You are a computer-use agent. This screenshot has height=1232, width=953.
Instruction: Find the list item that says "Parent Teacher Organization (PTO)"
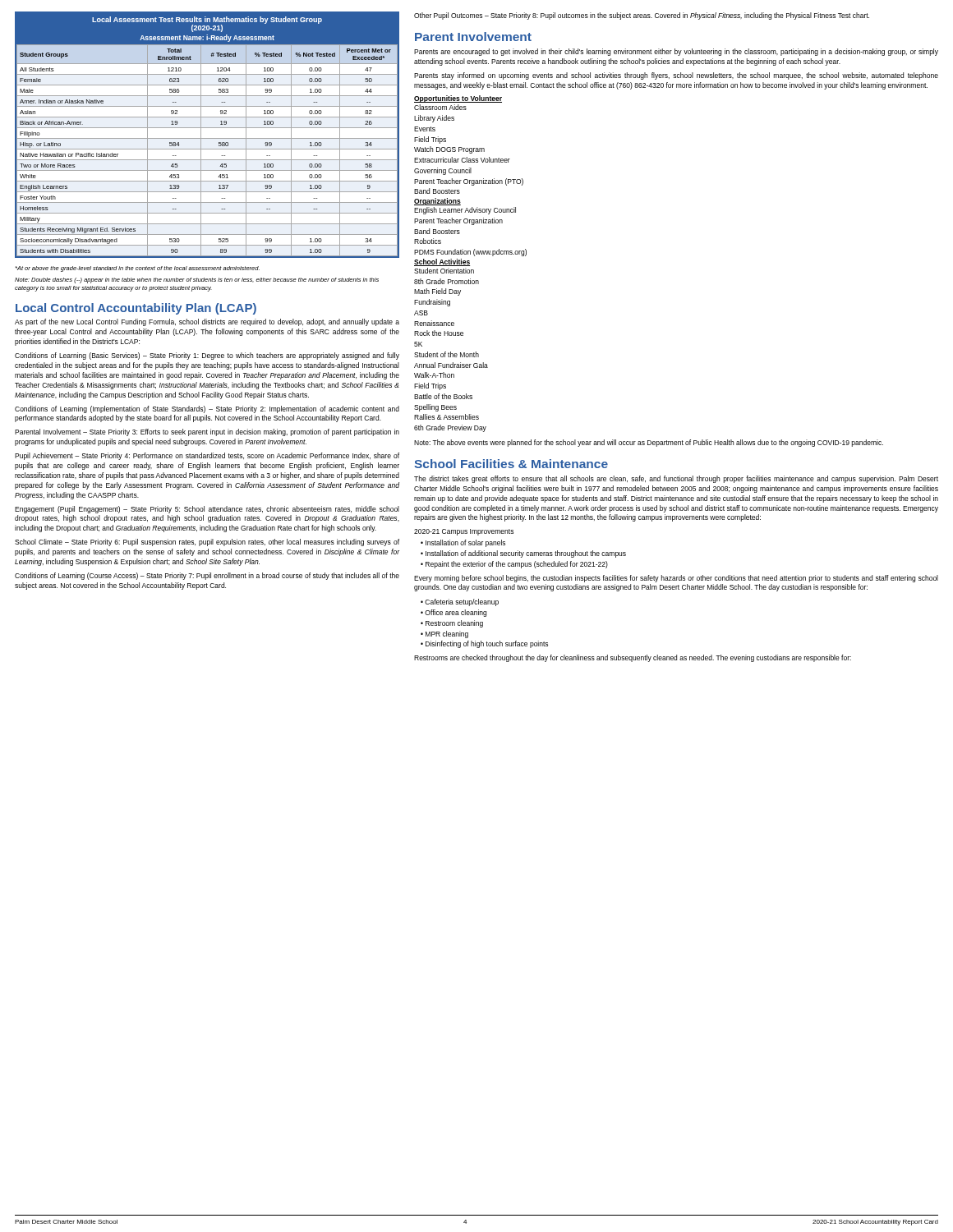point(469,181)
